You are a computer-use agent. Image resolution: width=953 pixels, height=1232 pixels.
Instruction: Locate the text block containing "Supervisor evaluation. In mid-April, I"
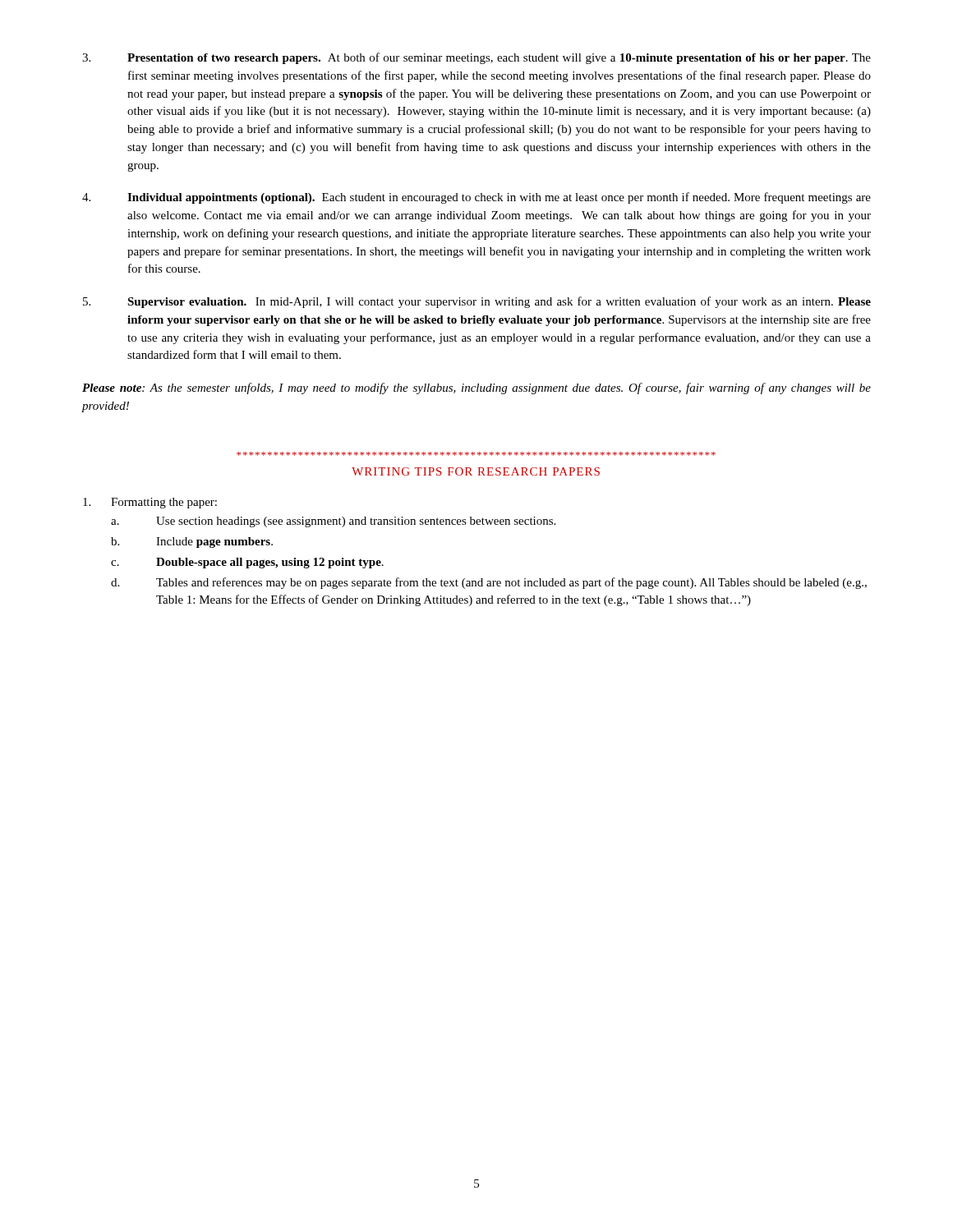coord(476,329)
